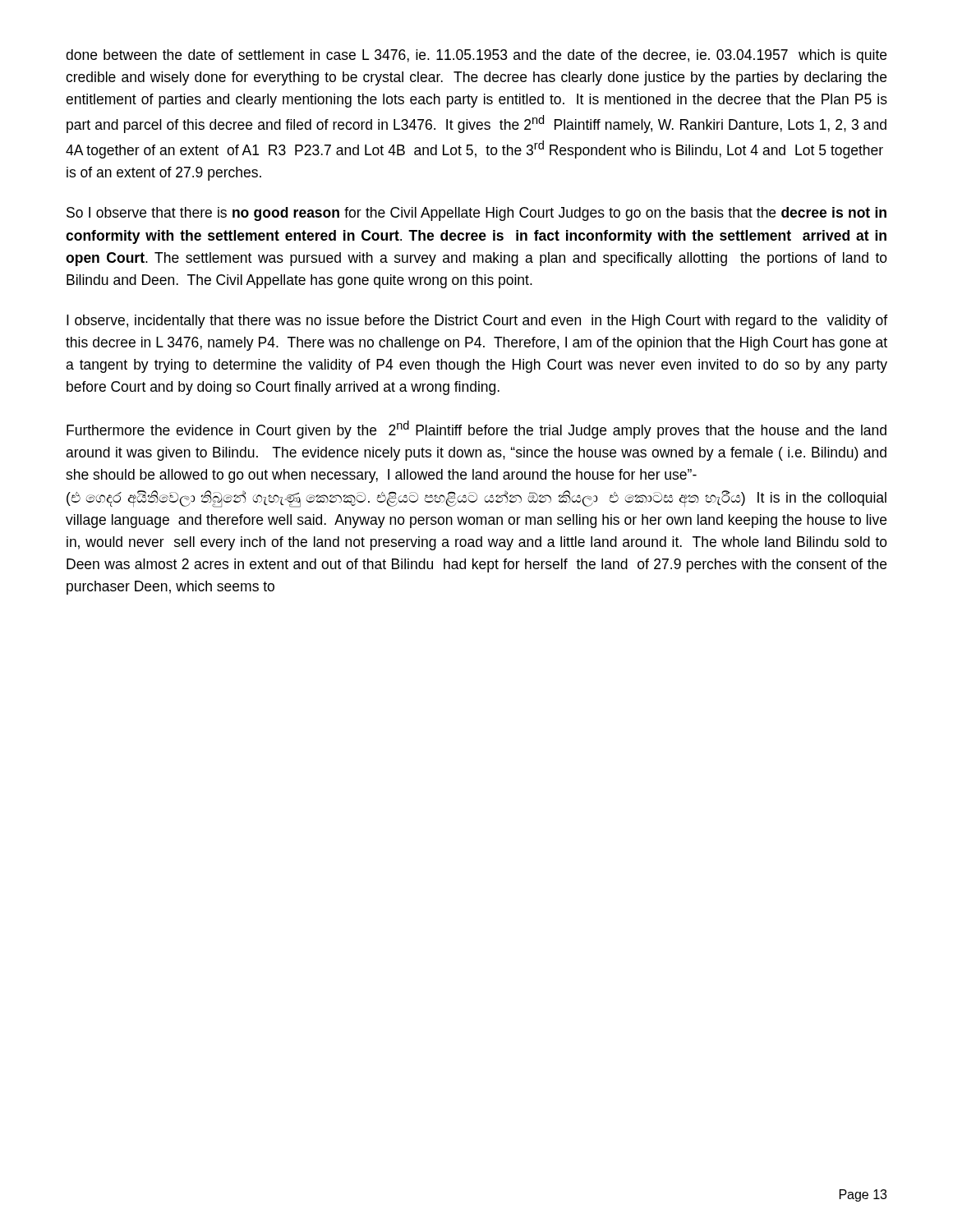Screen dimensions: 1232x953
Task: Point to the block beginning "I observe, incidentally that there was no issue"
Action: click(476, 354)
